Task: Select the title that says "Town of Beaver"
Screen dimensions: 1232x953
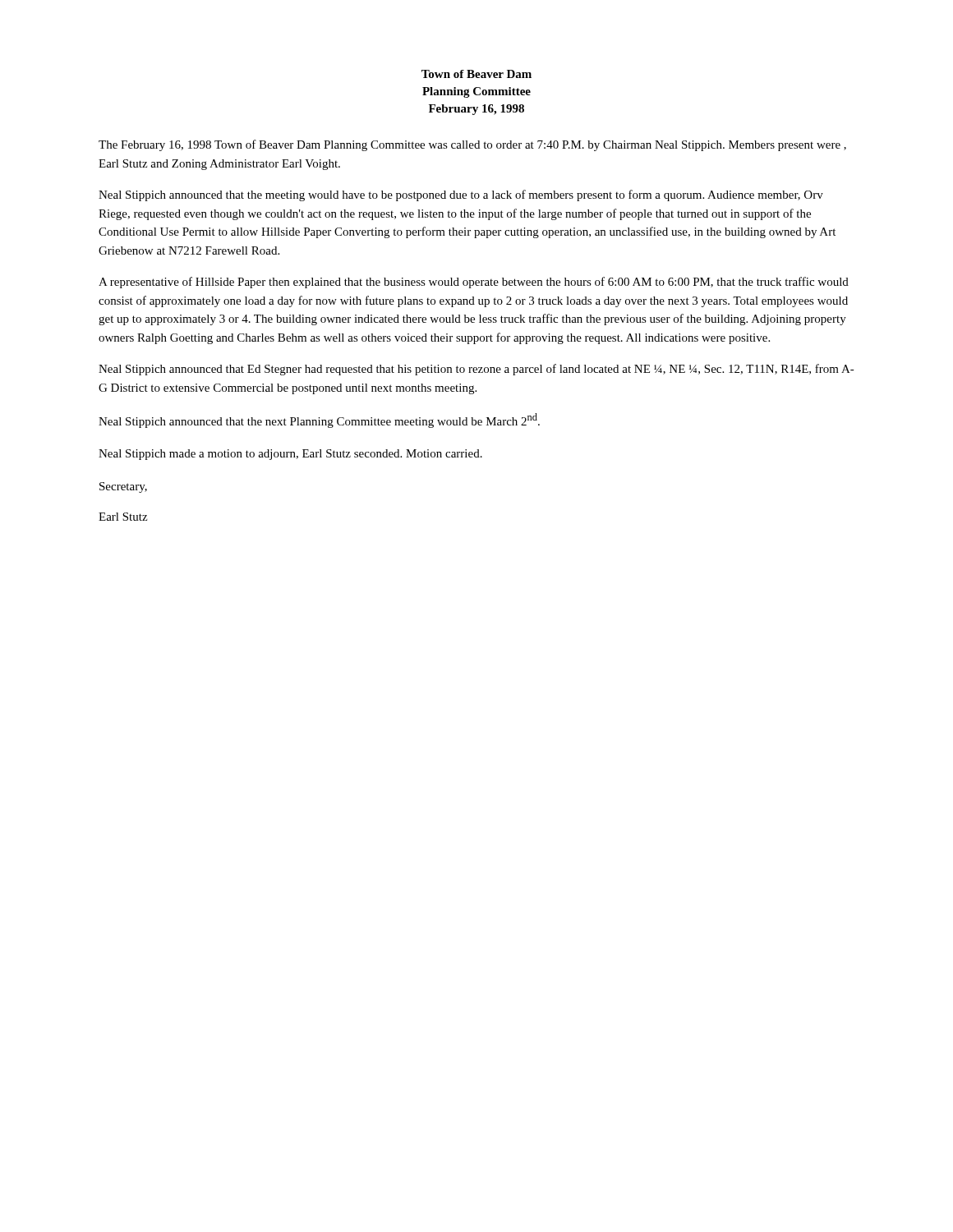Action: (476, 92)
